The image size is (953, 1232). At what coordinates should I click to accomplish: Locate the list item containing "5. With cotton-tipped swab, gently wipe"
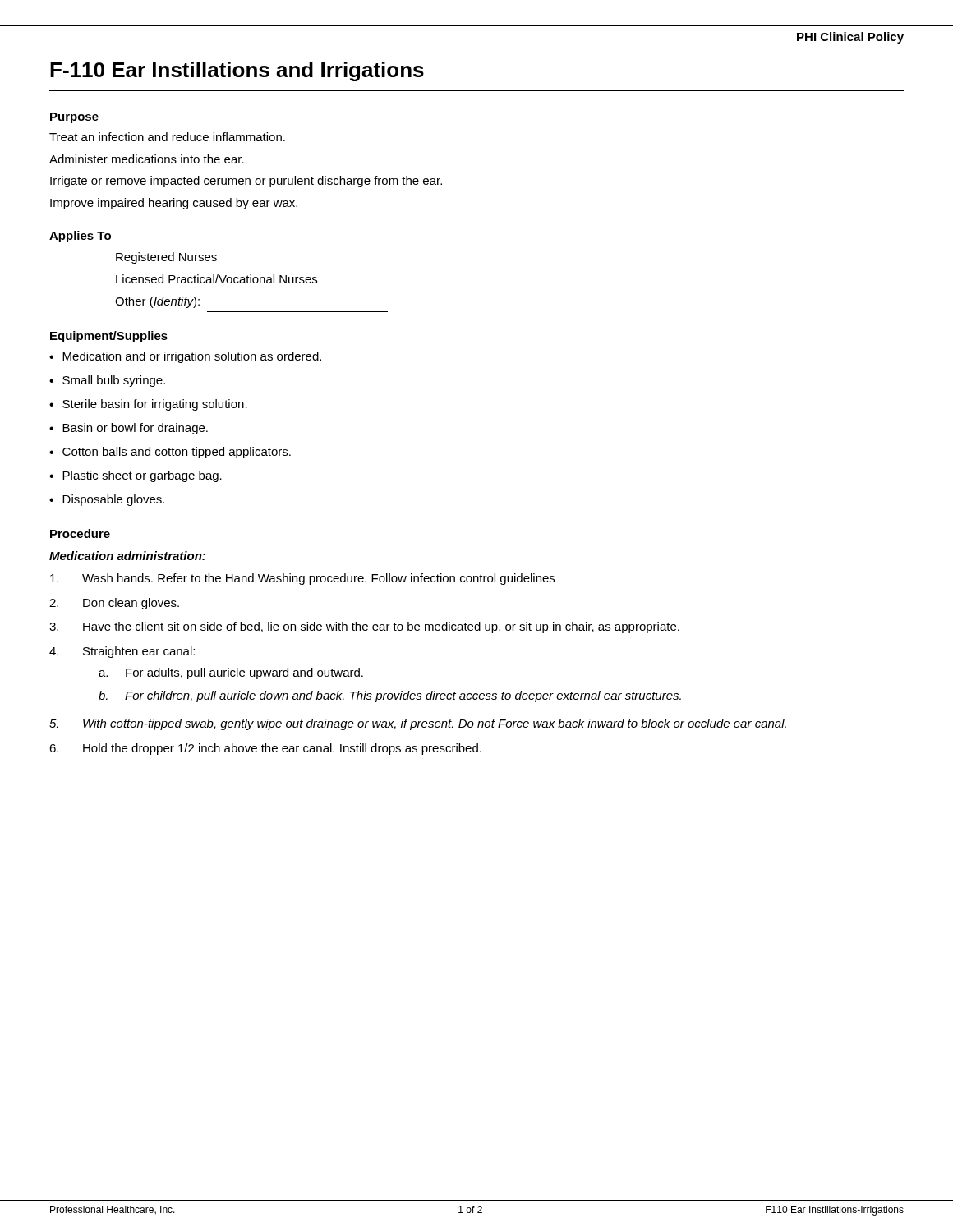(x=476, y=724)
